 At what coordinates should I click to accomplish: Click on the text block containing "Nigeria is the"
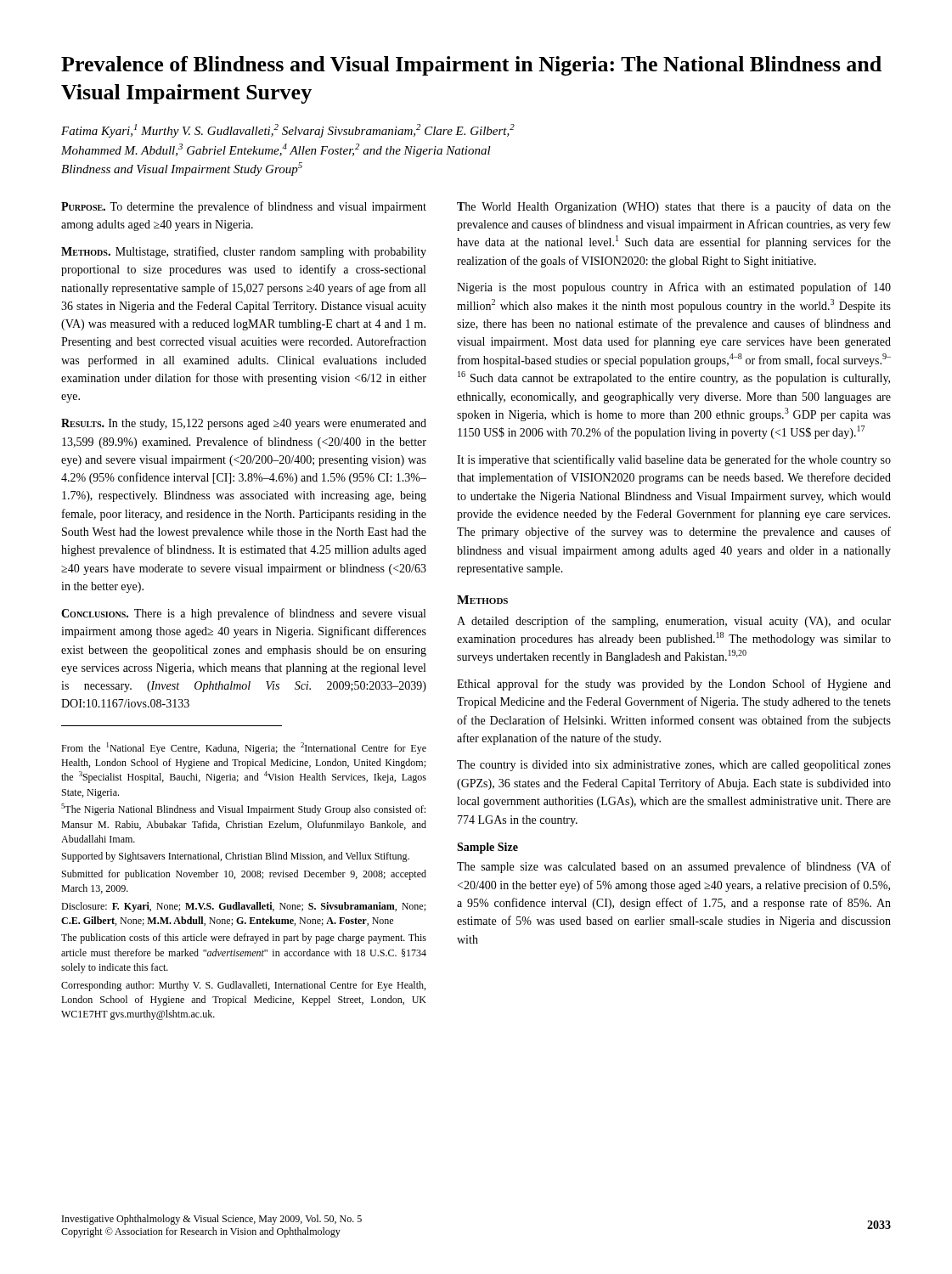[674, 360]
